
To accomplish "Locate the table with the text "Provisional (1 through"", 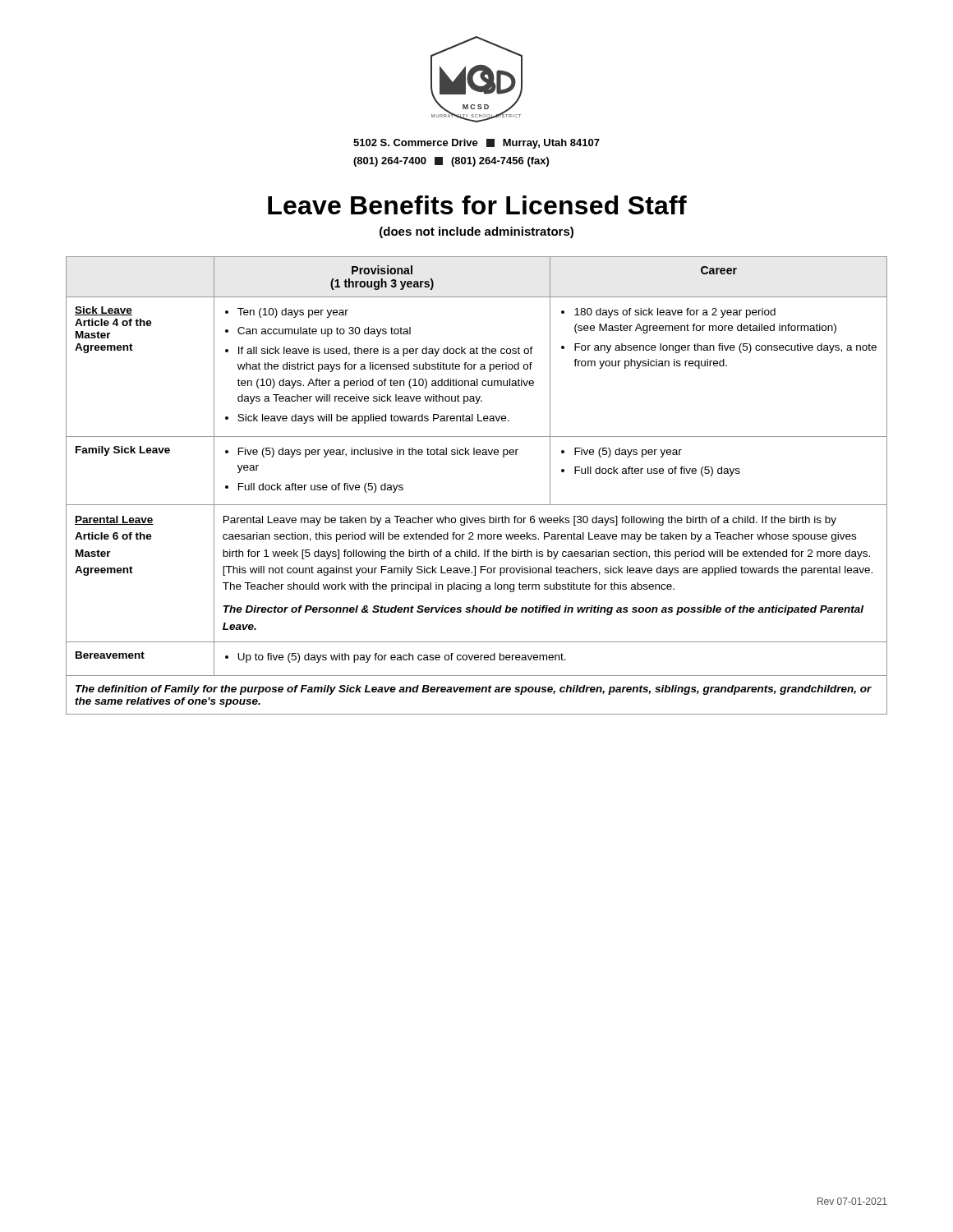I will (476, 485).
